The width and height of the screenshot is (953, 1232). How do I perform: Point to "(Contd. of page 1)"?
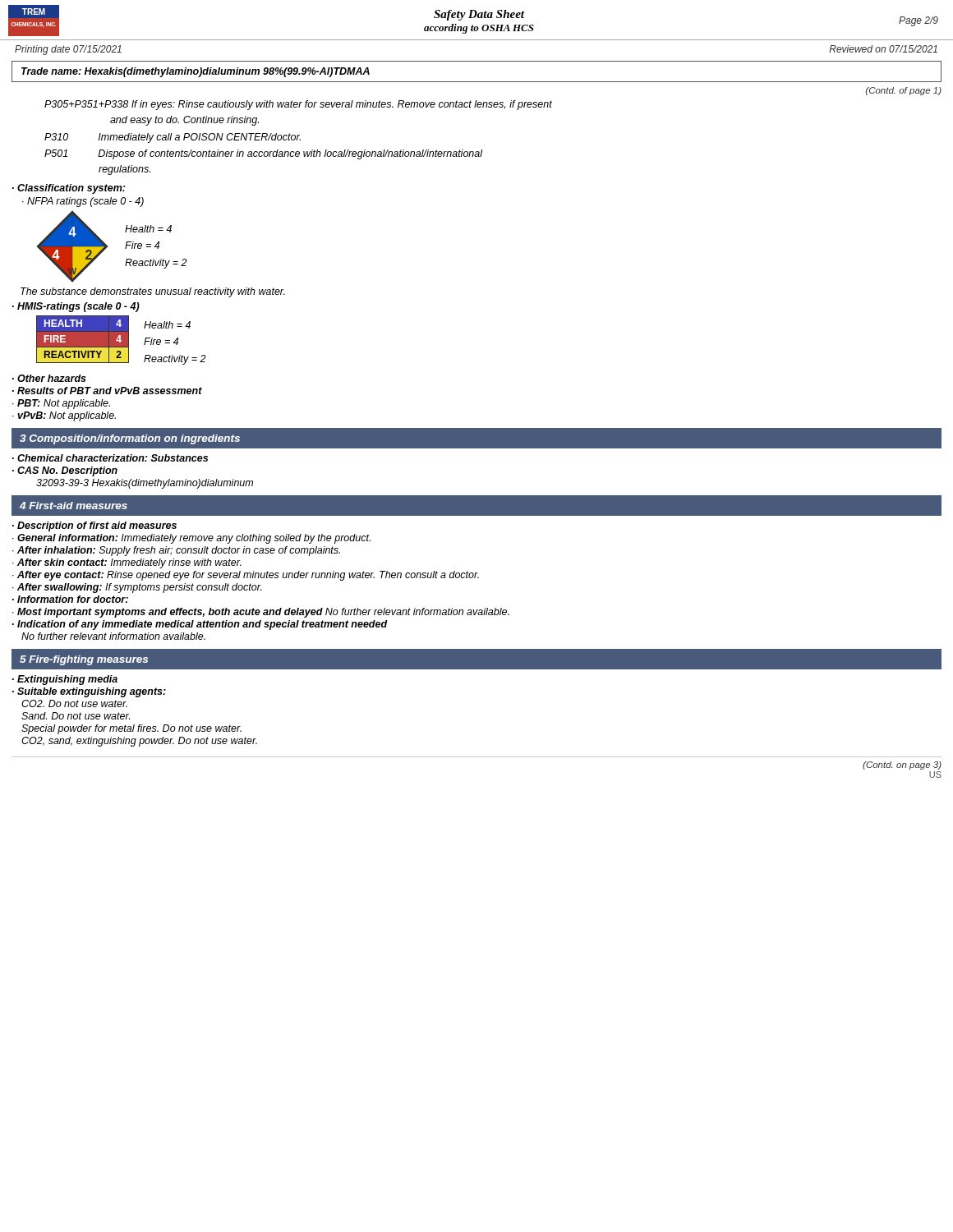tap(903, 90)
